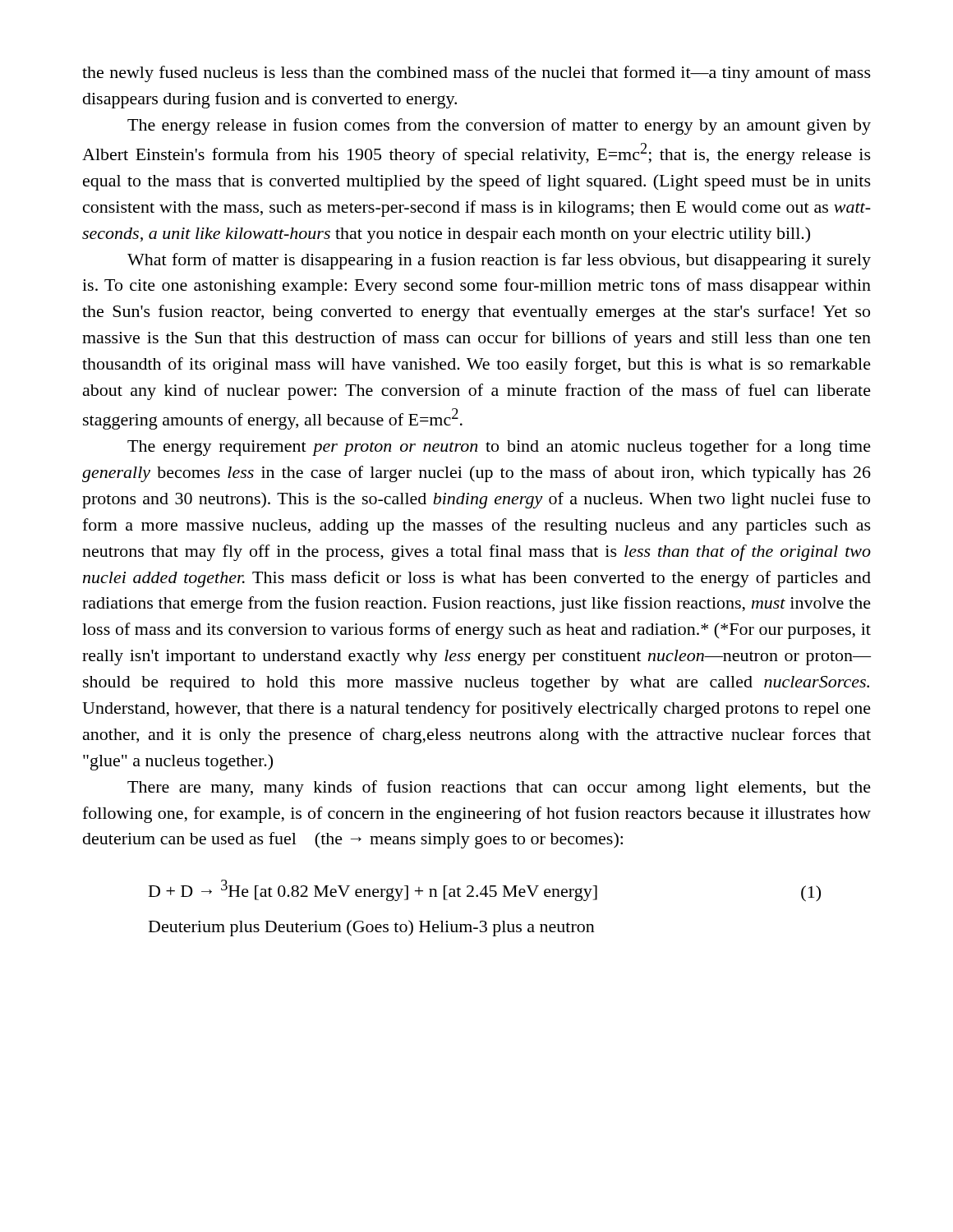Click on the text block that reads "The energy requirement per proton or neutron"
This screenshot has width=953, height=1232.
476,603
